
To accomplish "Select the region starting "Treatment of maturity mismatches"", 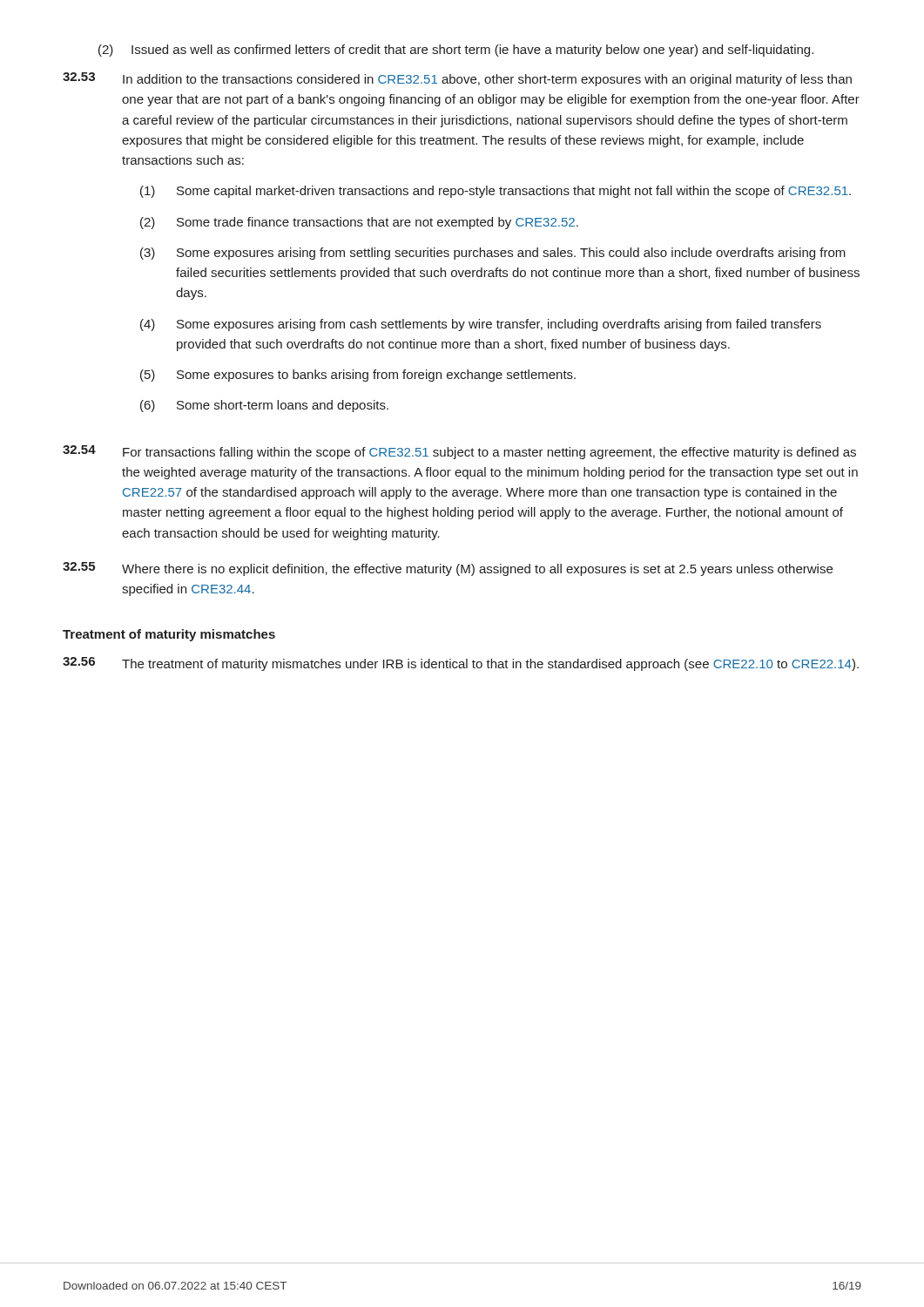I will 169,634.
